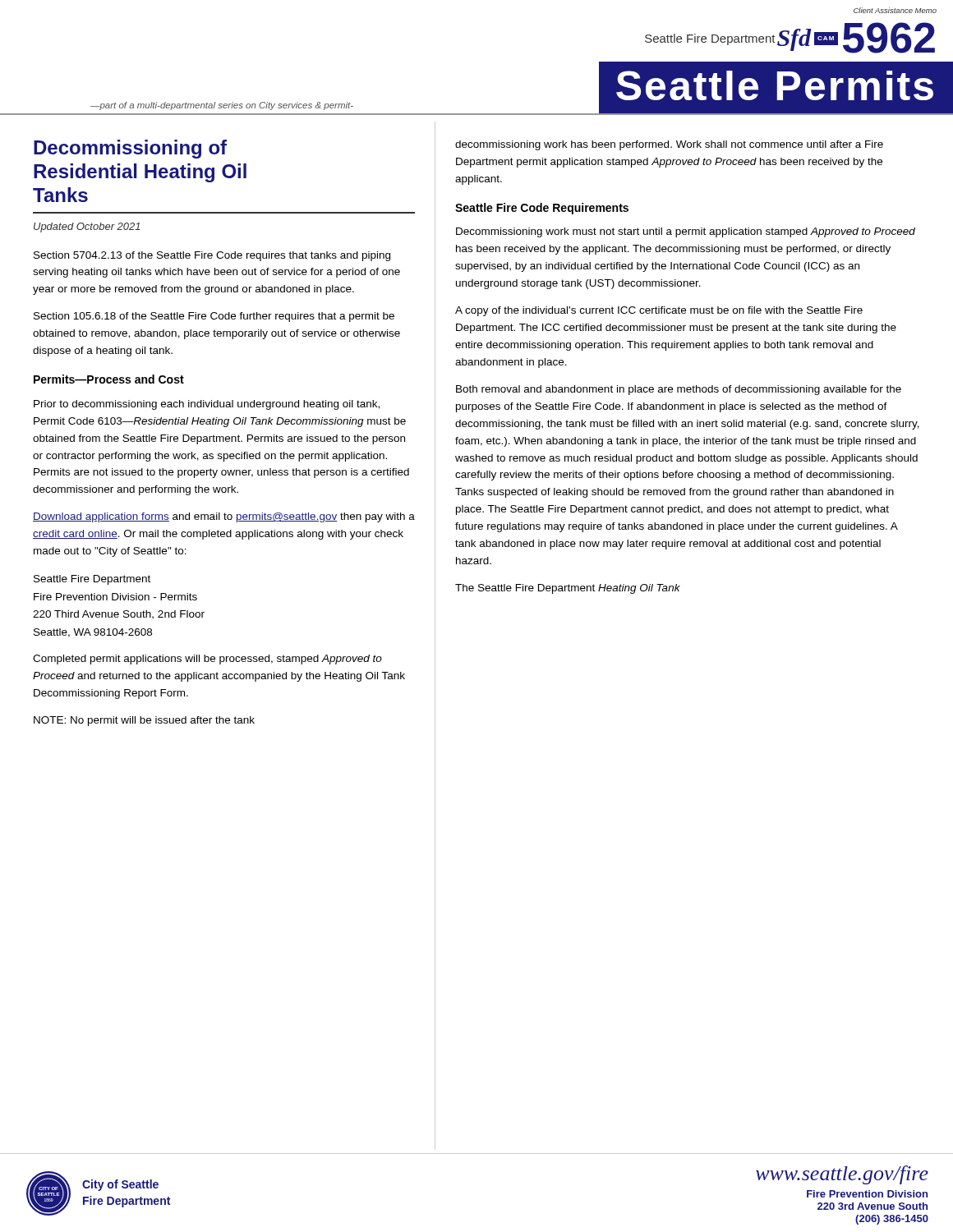Select the caption containing "Updated October 2021"
Viewport: 953px width, 1232px height.
pyautogui.click(x=87, y=228)
